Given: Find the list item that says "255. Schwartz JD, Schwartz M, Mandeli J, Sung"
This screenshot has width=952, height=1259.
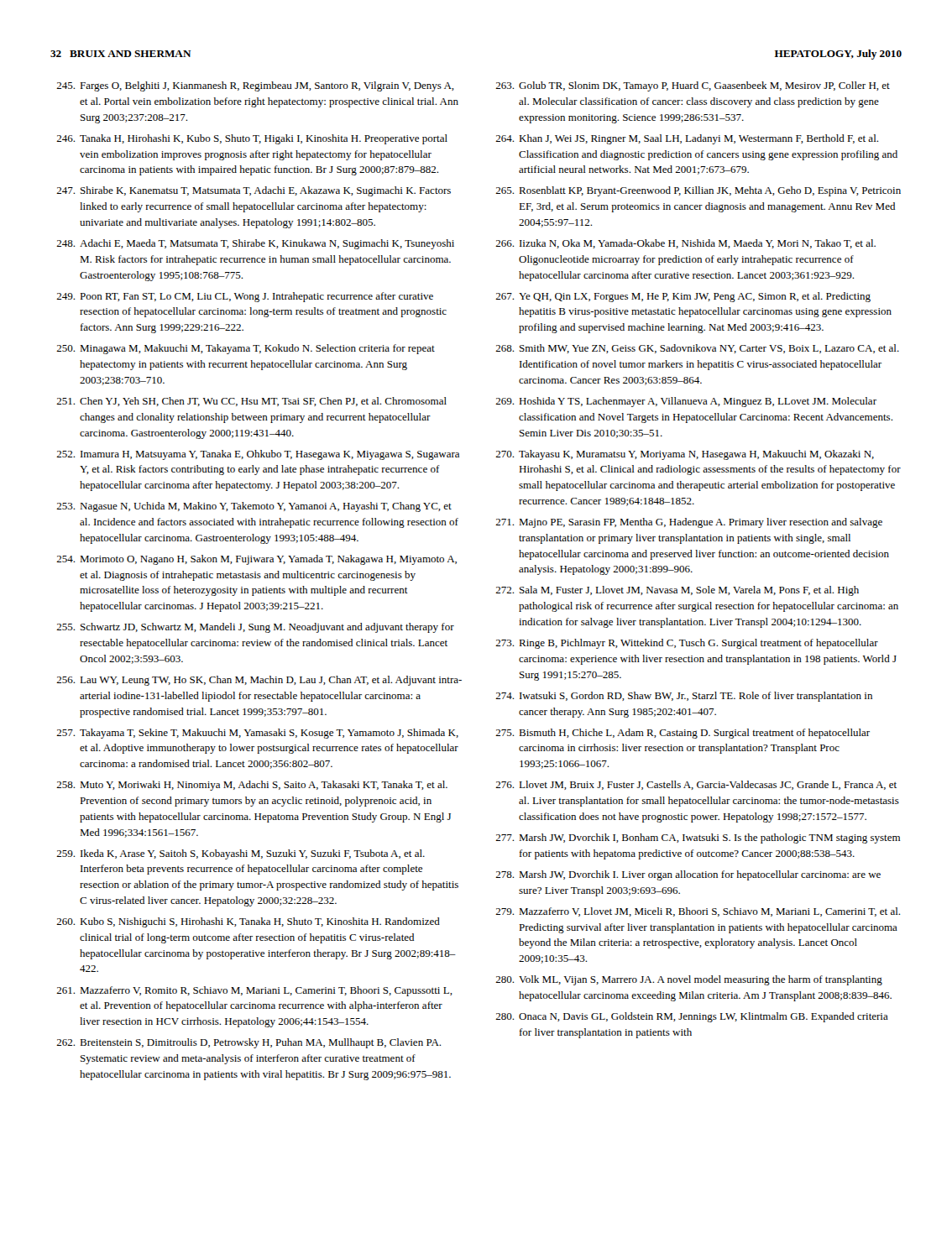Looking at the screenshot, I should tap(256, 643).
